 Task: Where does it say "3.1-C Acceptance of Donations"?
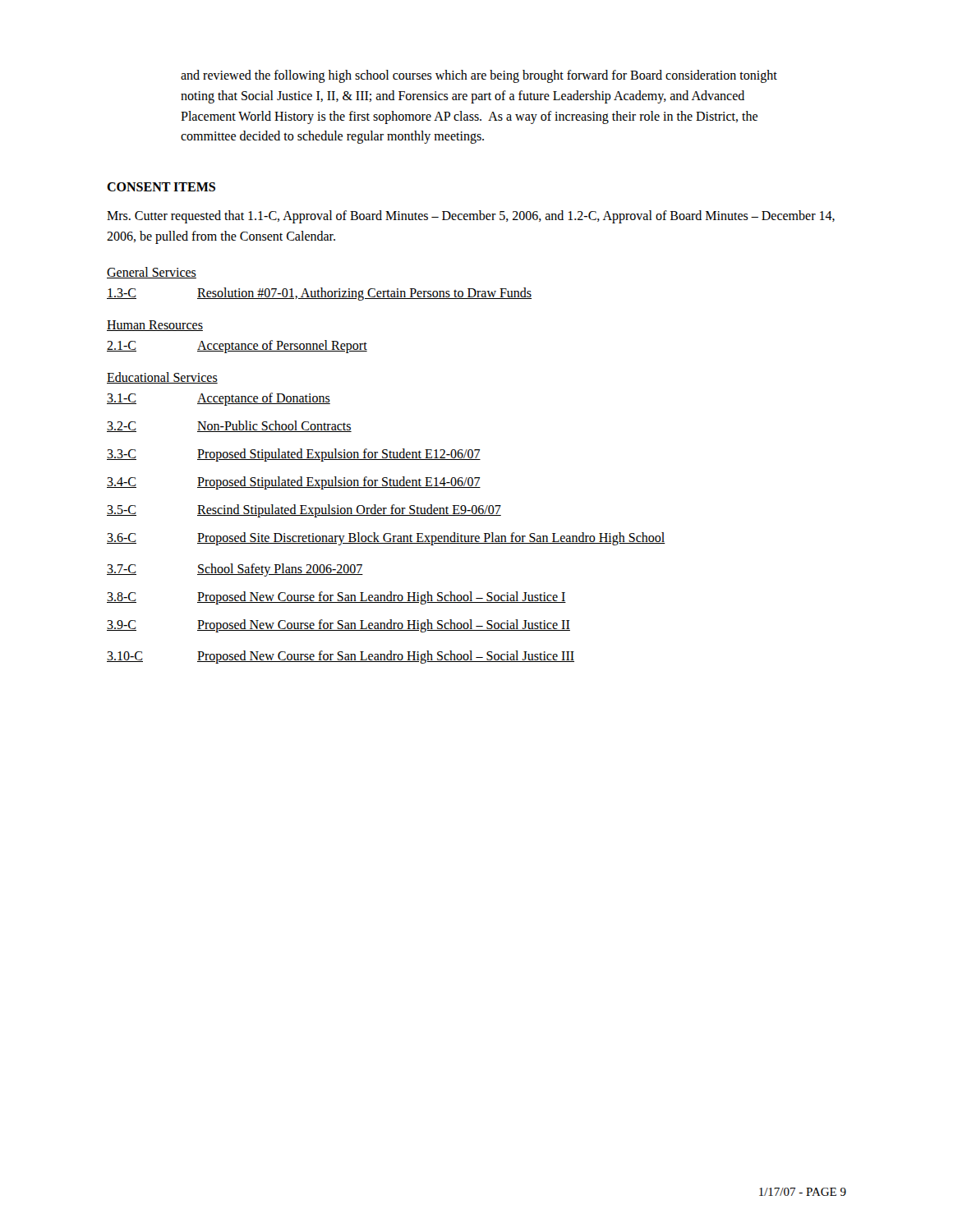(219, 399)
